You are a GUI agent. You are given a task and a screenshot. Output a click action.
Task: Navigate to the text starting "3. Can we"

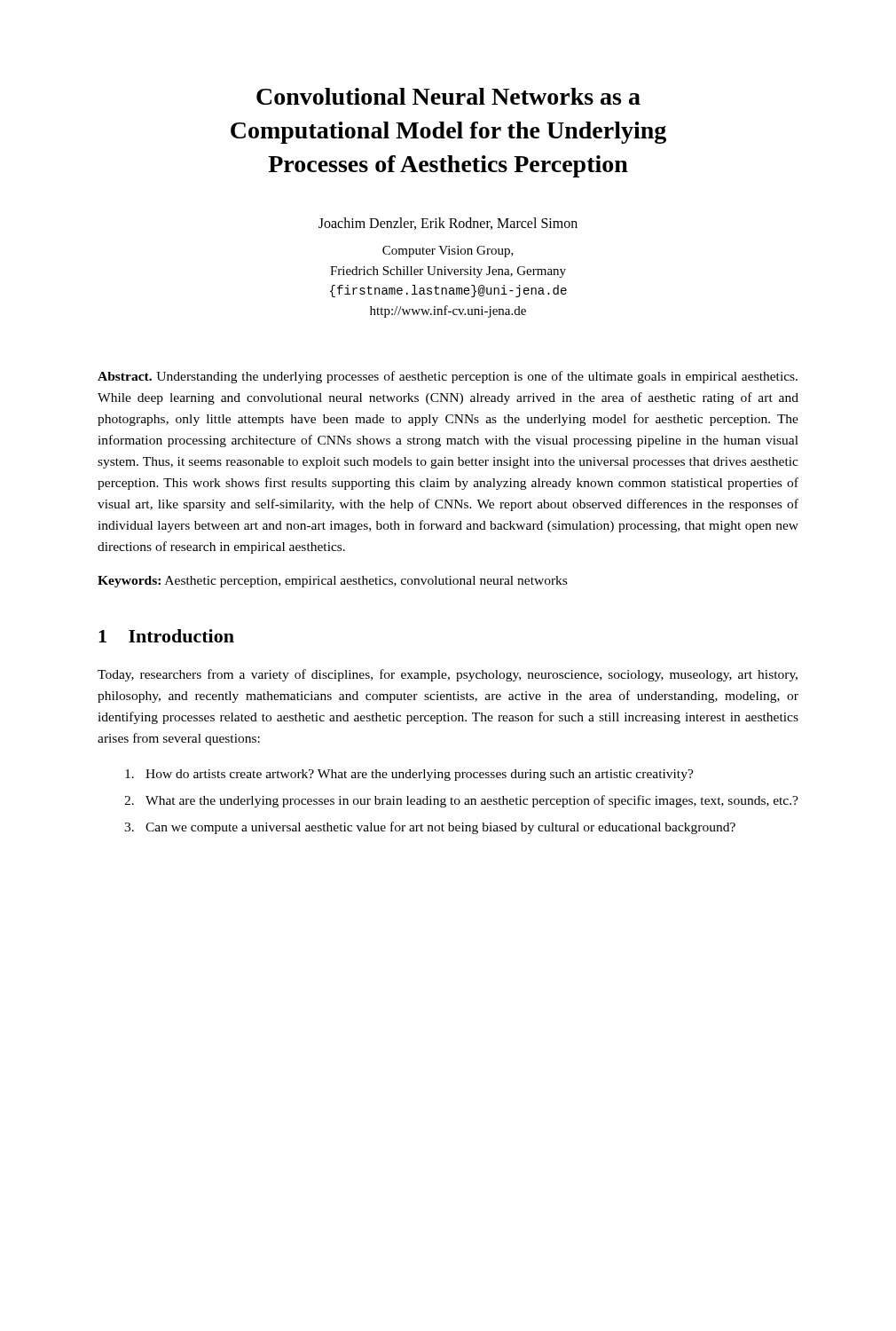(x=461, y=827)
